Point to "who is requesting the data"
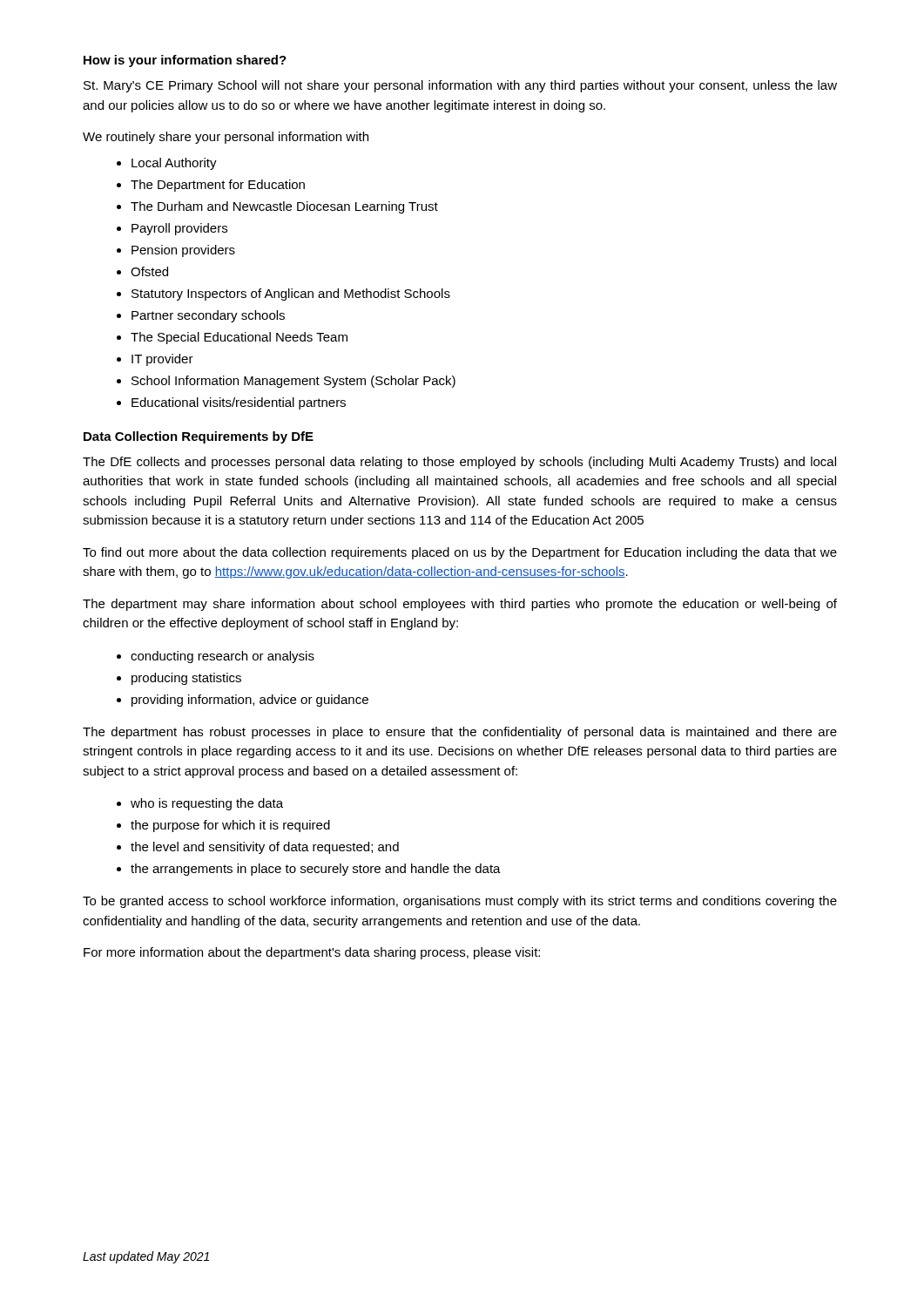This screenshot has height=1307, width=924. [207, 803]
